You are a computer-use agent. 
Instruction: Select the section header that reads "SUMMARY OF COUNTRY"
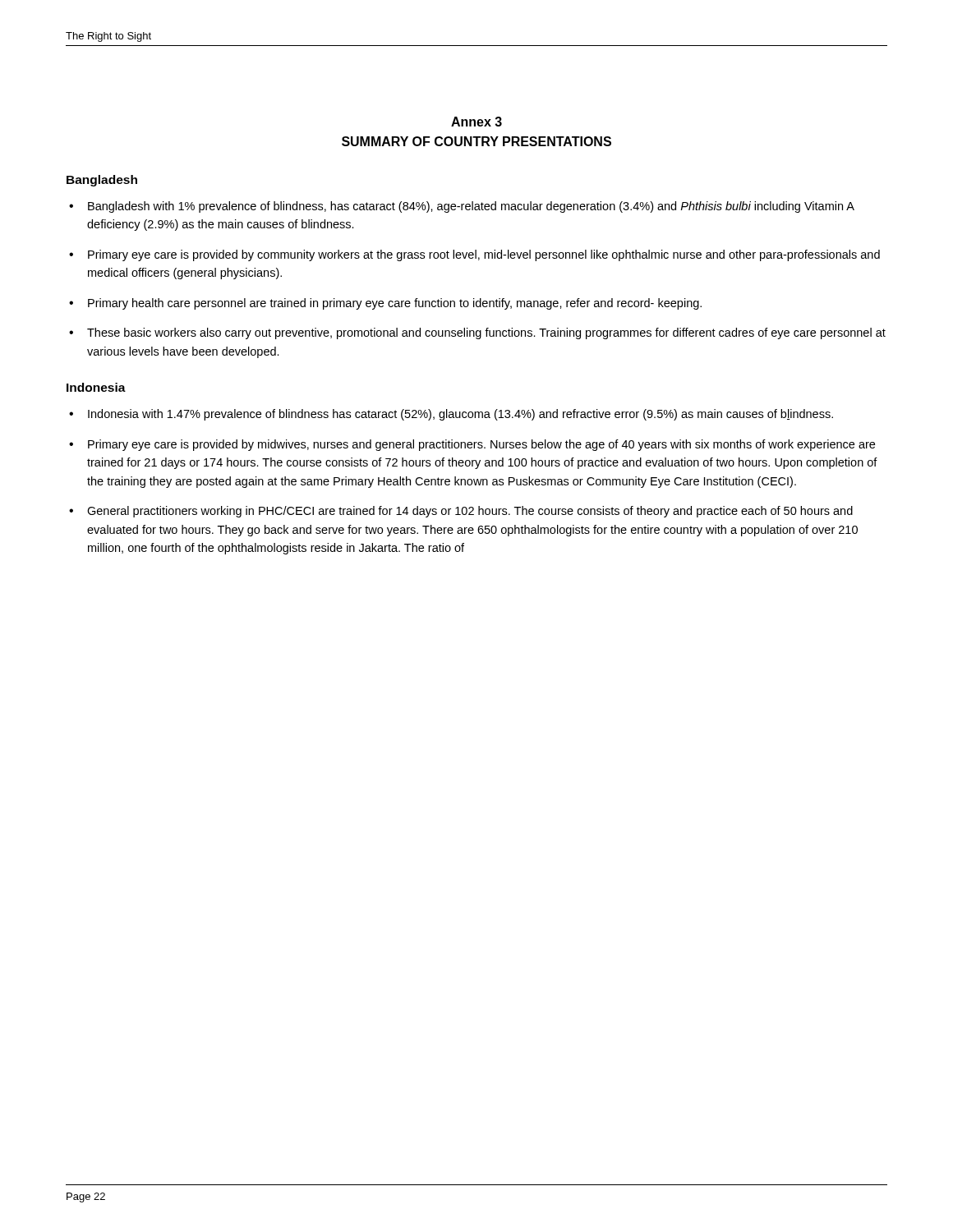pos(476,142)
